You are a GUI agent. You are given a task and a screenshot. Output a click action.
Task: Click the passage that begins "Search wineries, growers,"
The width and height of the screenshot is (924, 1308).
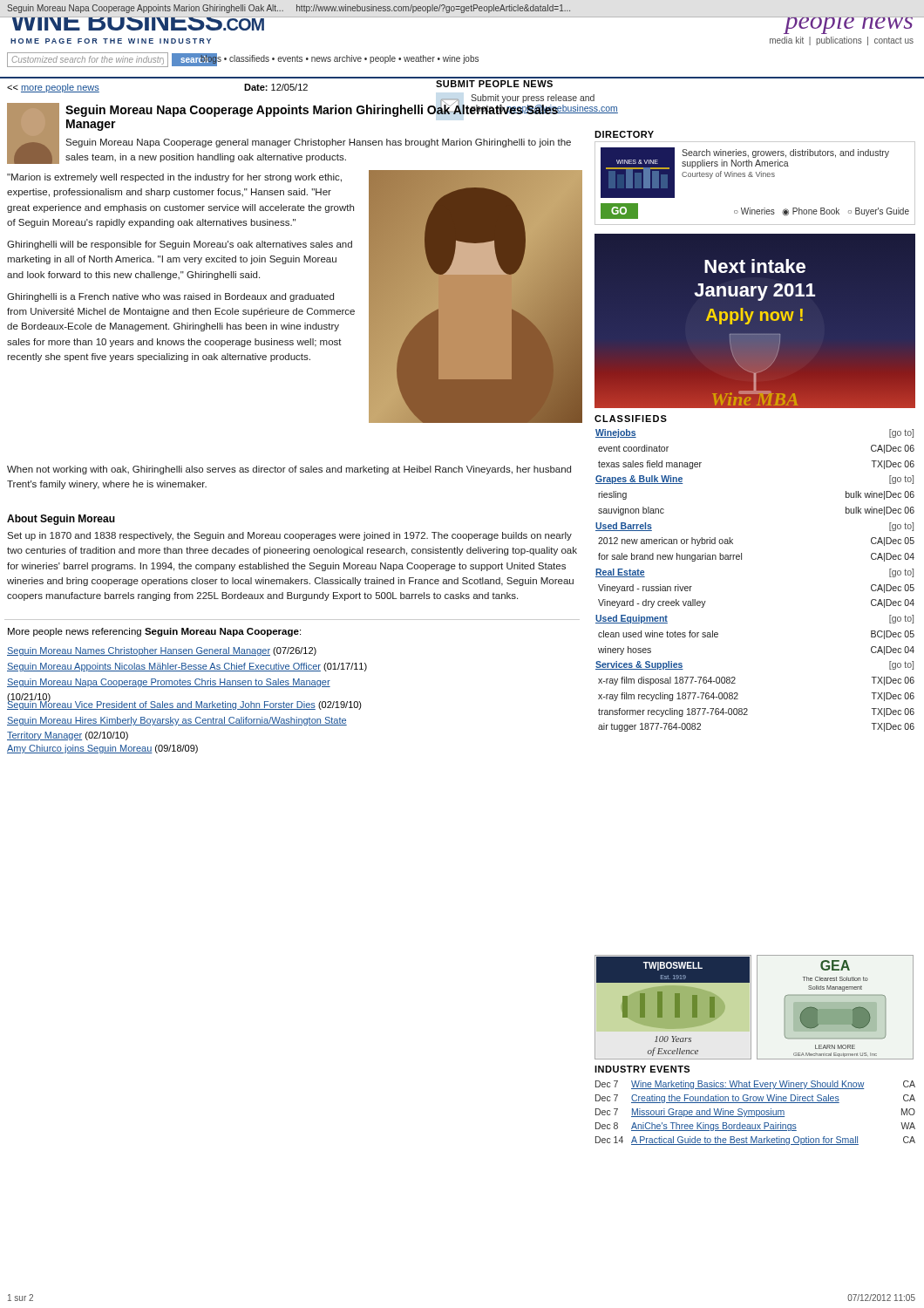(x=785, y=163)
